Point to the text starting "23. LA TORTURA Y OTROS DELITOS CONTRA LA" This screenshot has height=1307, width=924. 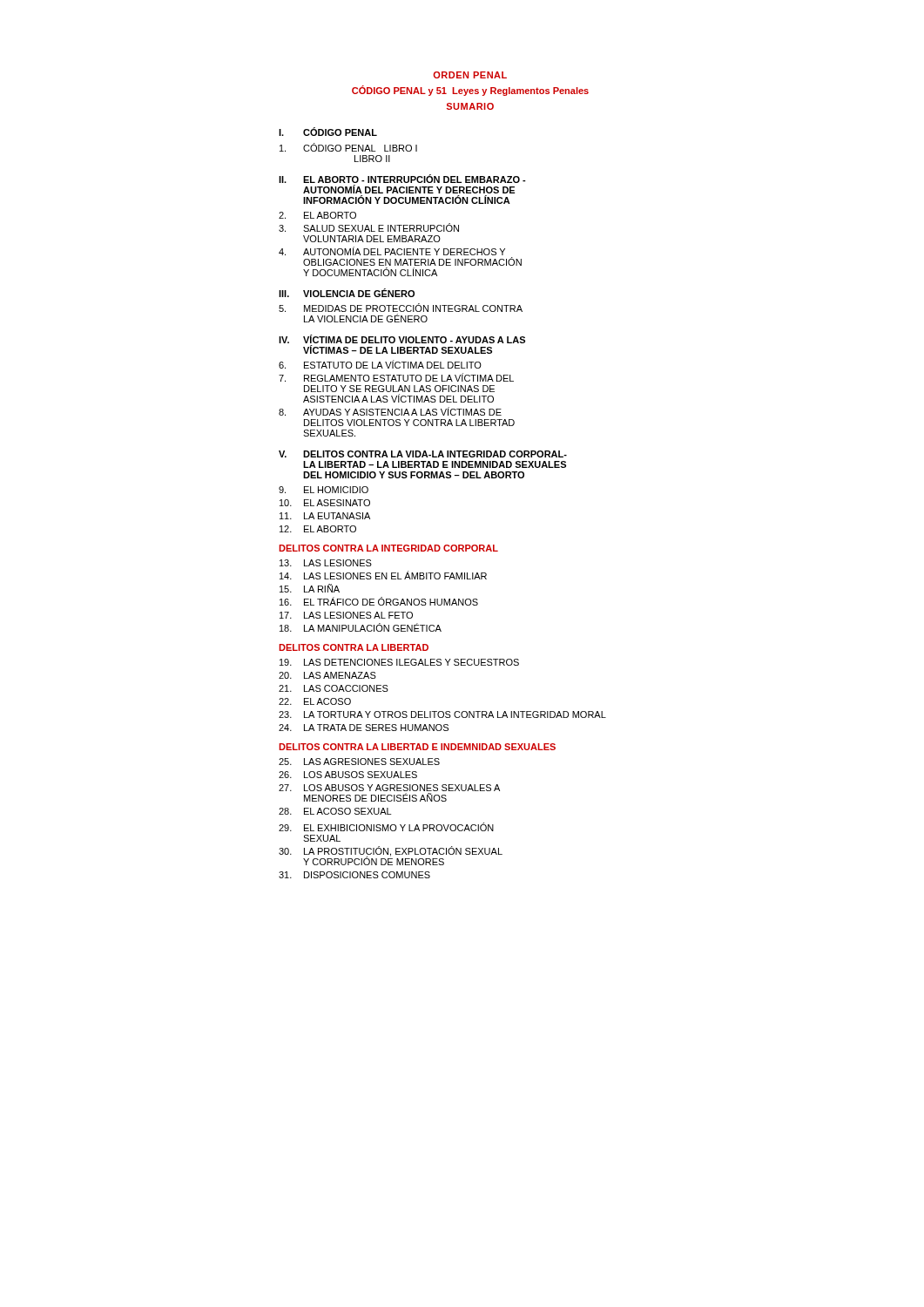pyautogui.click(x=470, y=715)
